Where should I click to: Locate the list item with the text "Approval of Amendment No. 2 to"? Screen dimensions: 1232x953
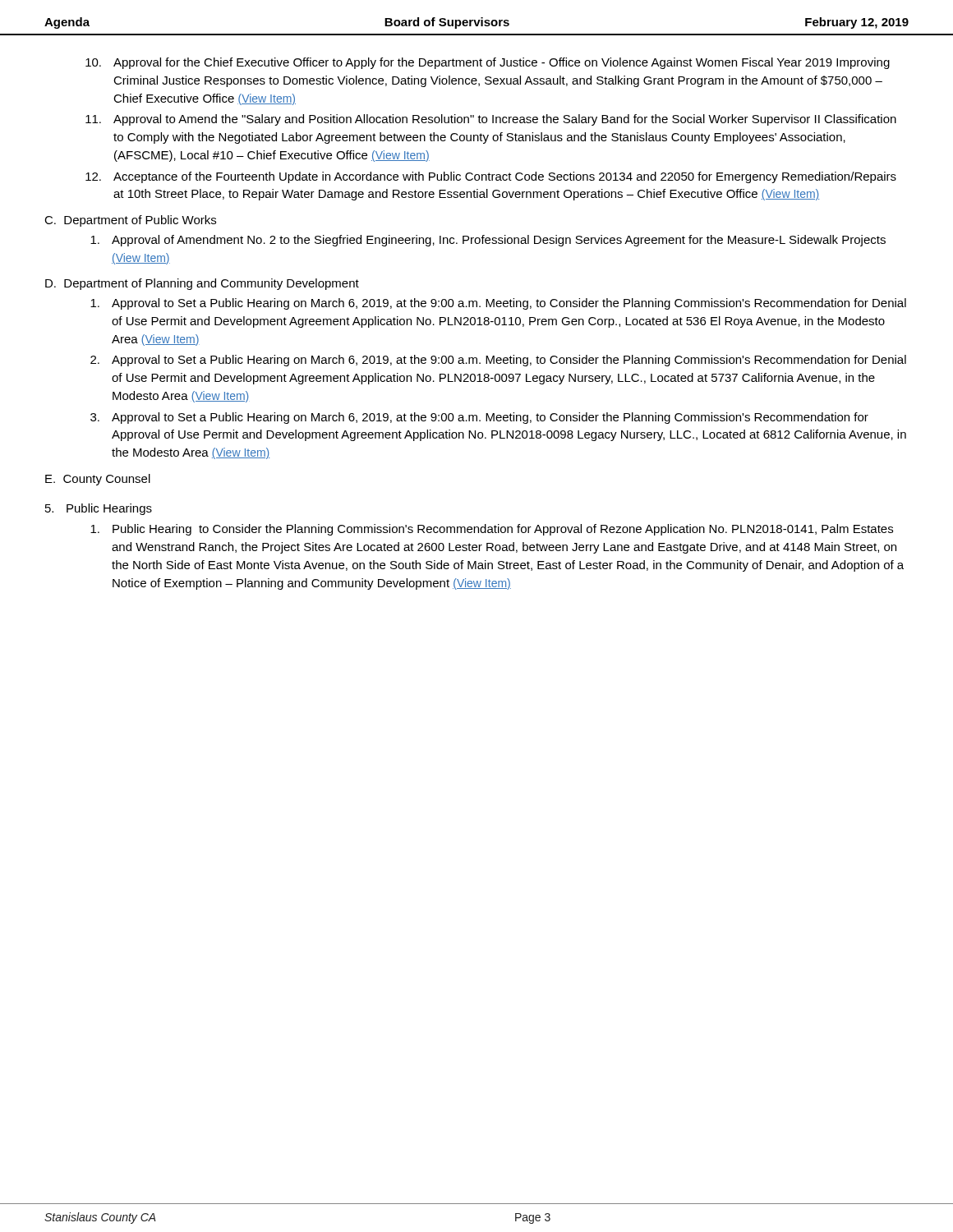click(486, 248)
